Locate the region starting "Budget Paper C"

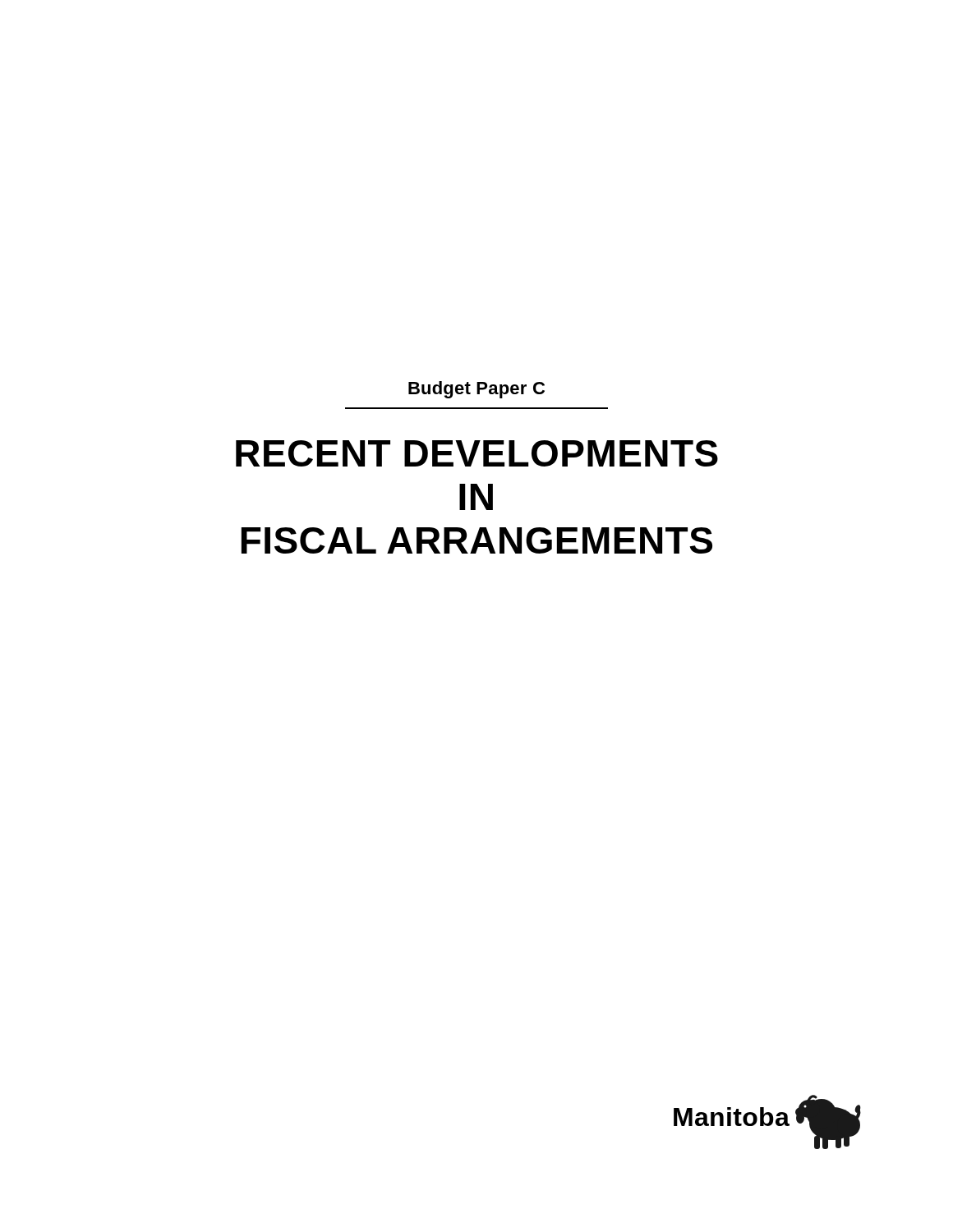[x=476, y=388]
